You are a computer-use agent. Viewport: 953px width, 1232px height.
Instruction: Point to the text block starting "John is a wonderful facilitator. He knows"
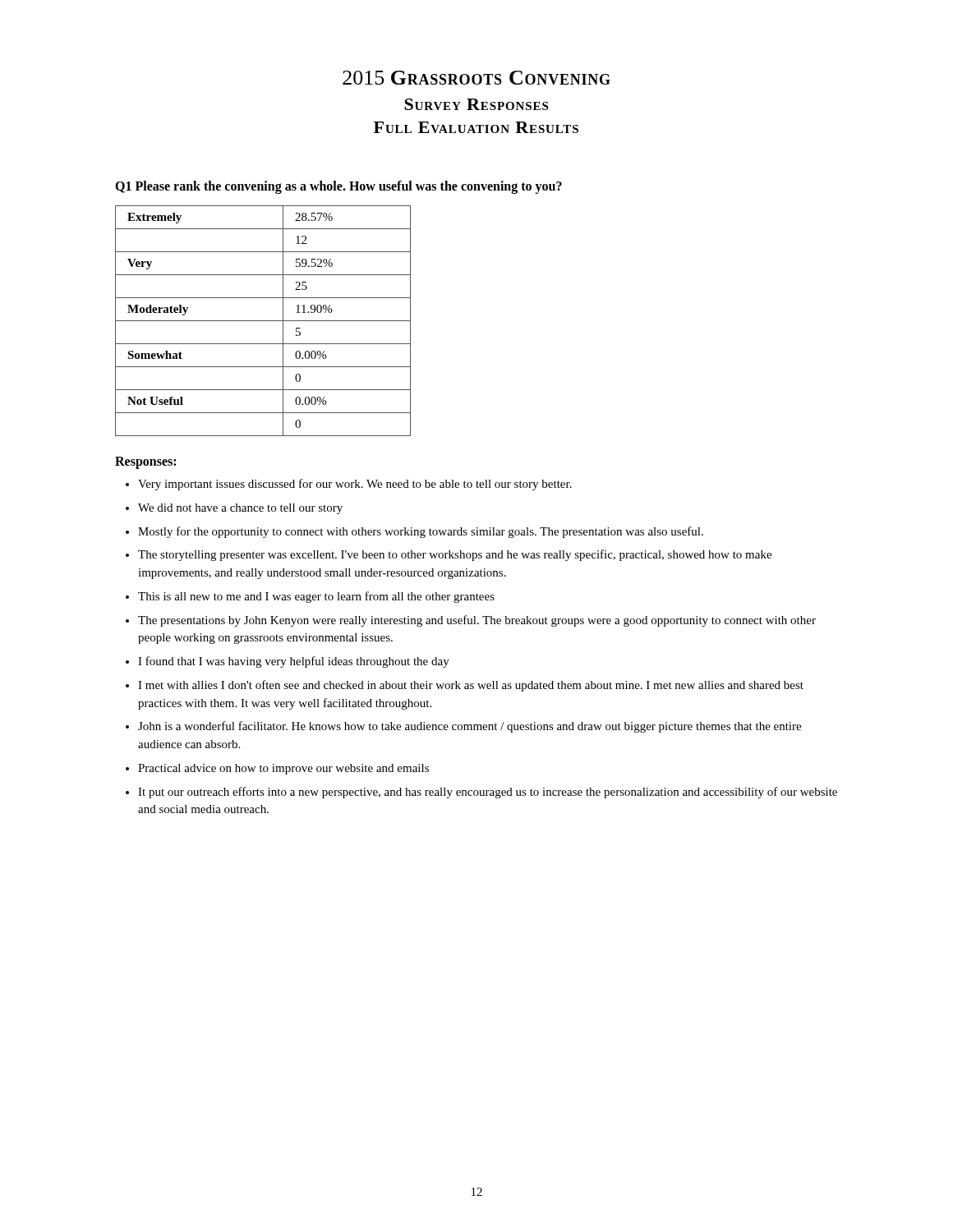470,735
